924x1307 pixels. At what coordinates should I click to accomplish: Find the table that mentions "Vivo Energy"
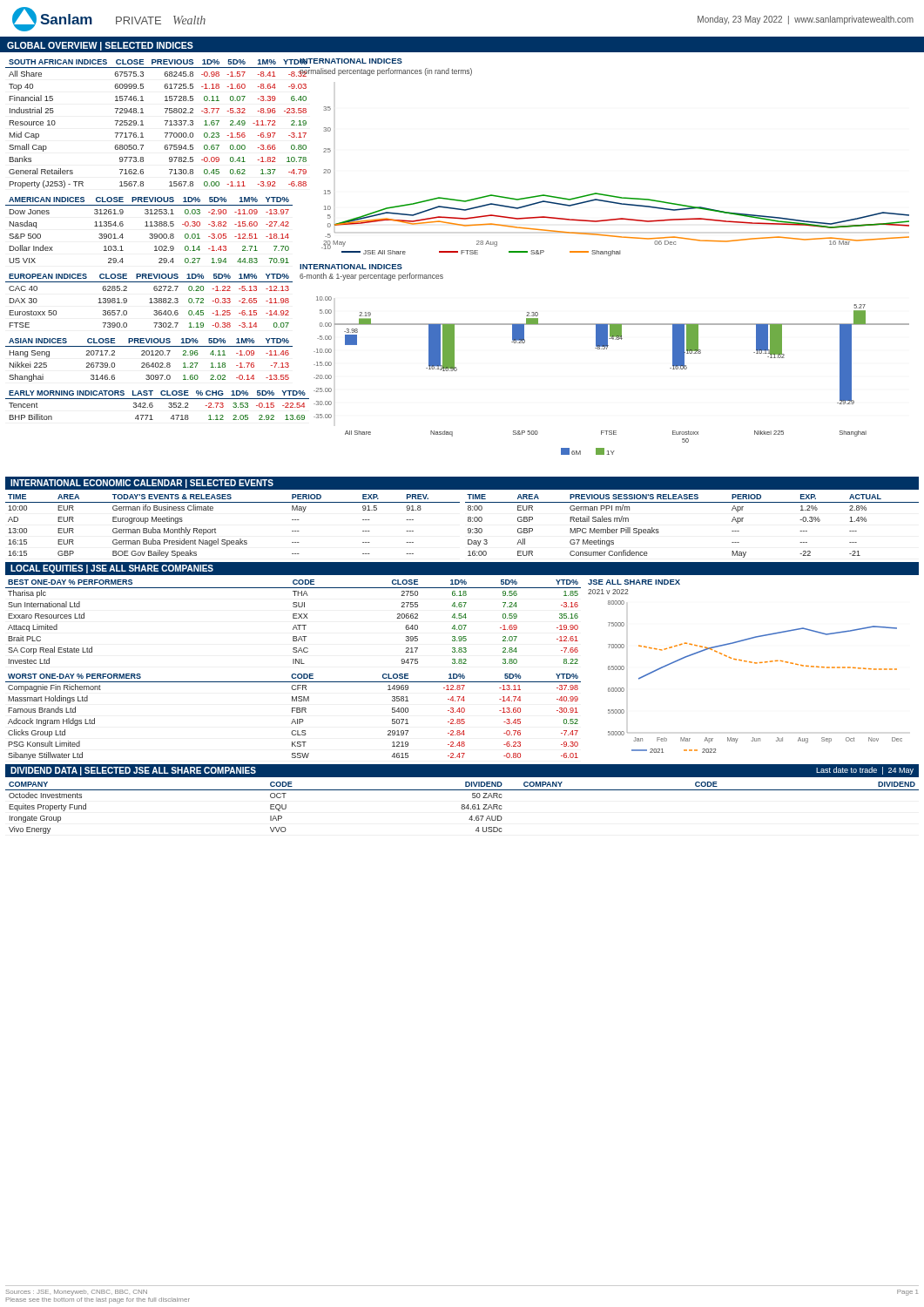click(462, 807)
